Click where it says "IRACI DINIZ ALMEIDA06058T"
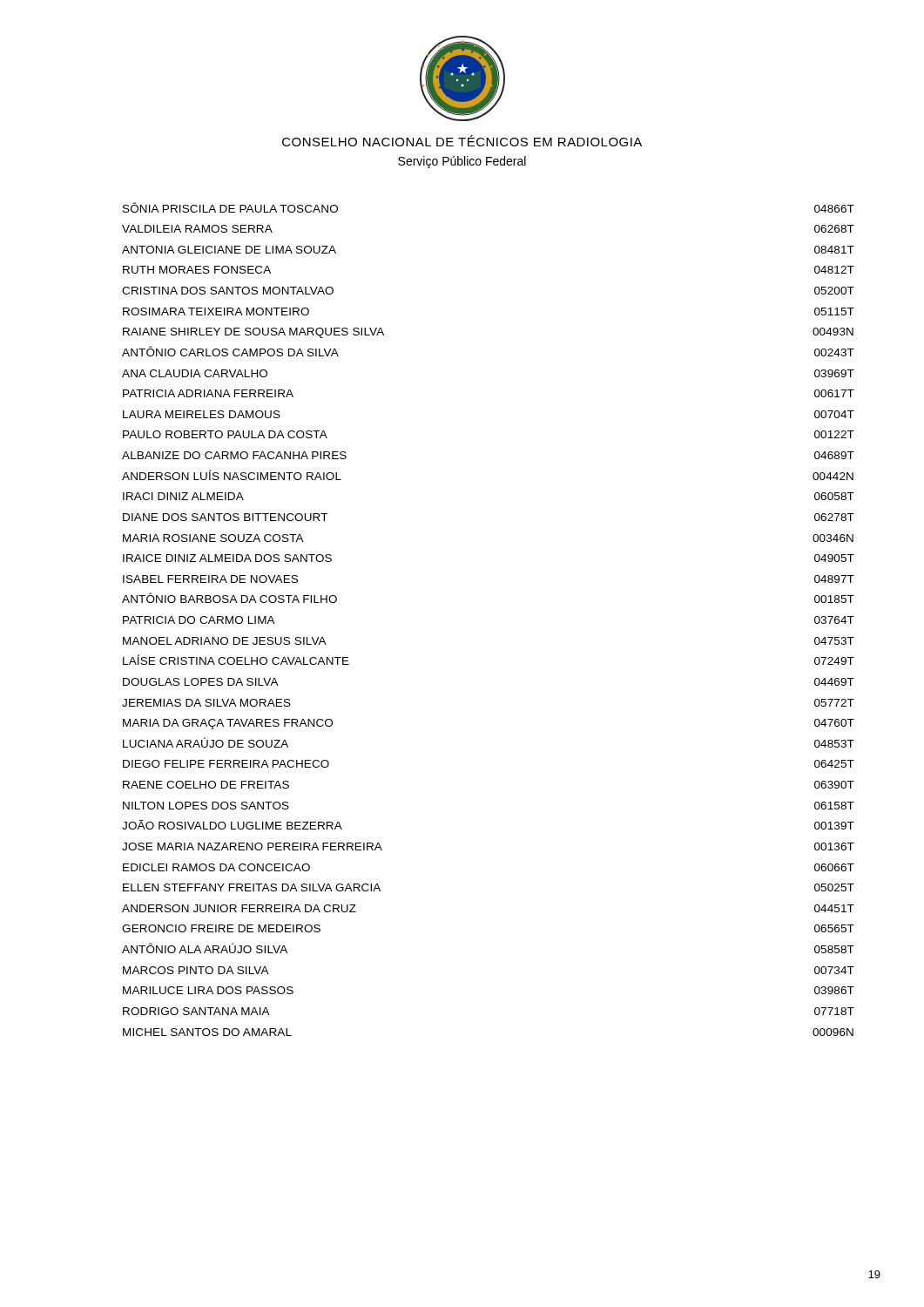 point(184,496)
